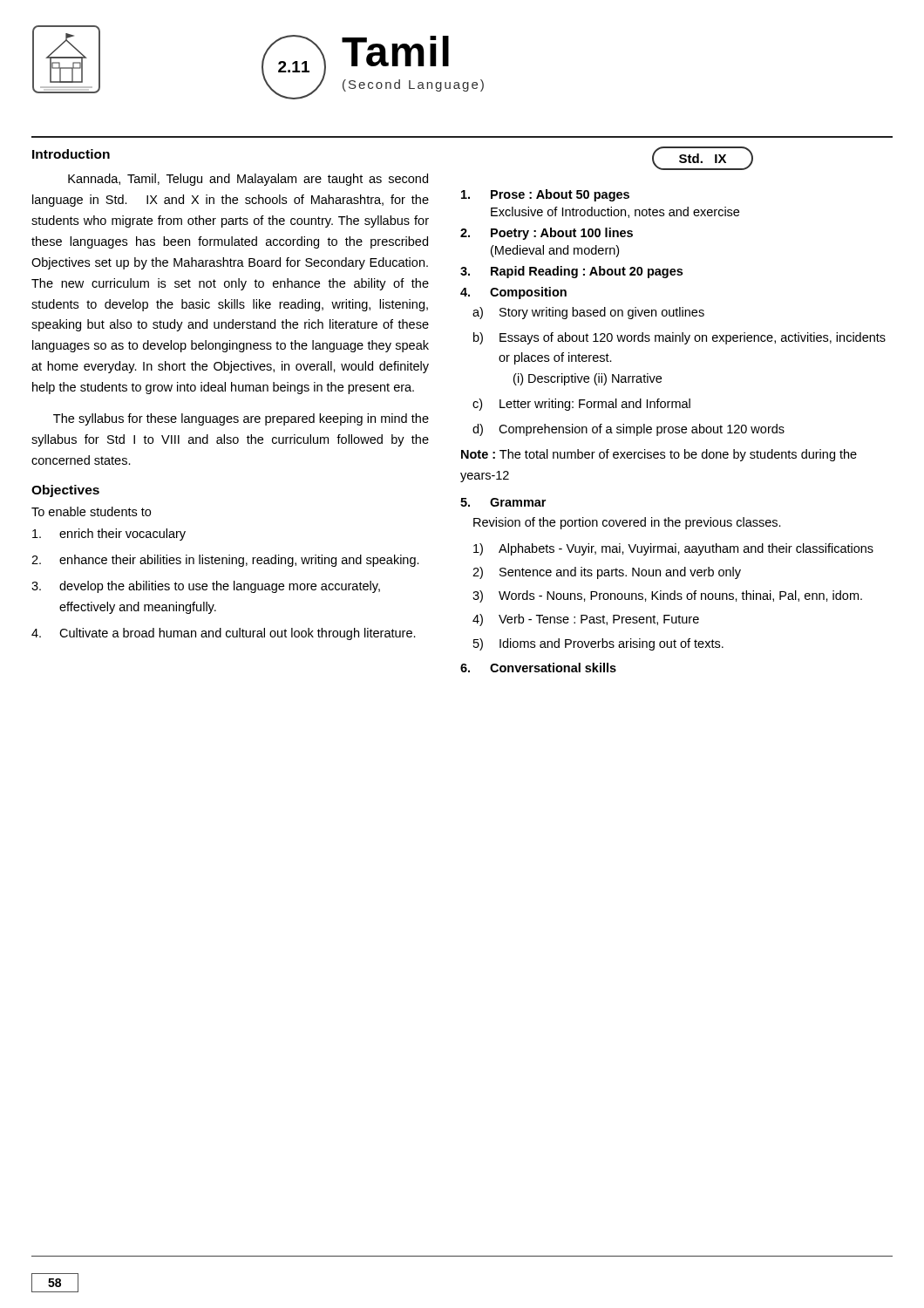Find the block on this page that starts "The syllabus for these languages"
The width and height of the screenshot is (924, 1308).
point(230,440)
